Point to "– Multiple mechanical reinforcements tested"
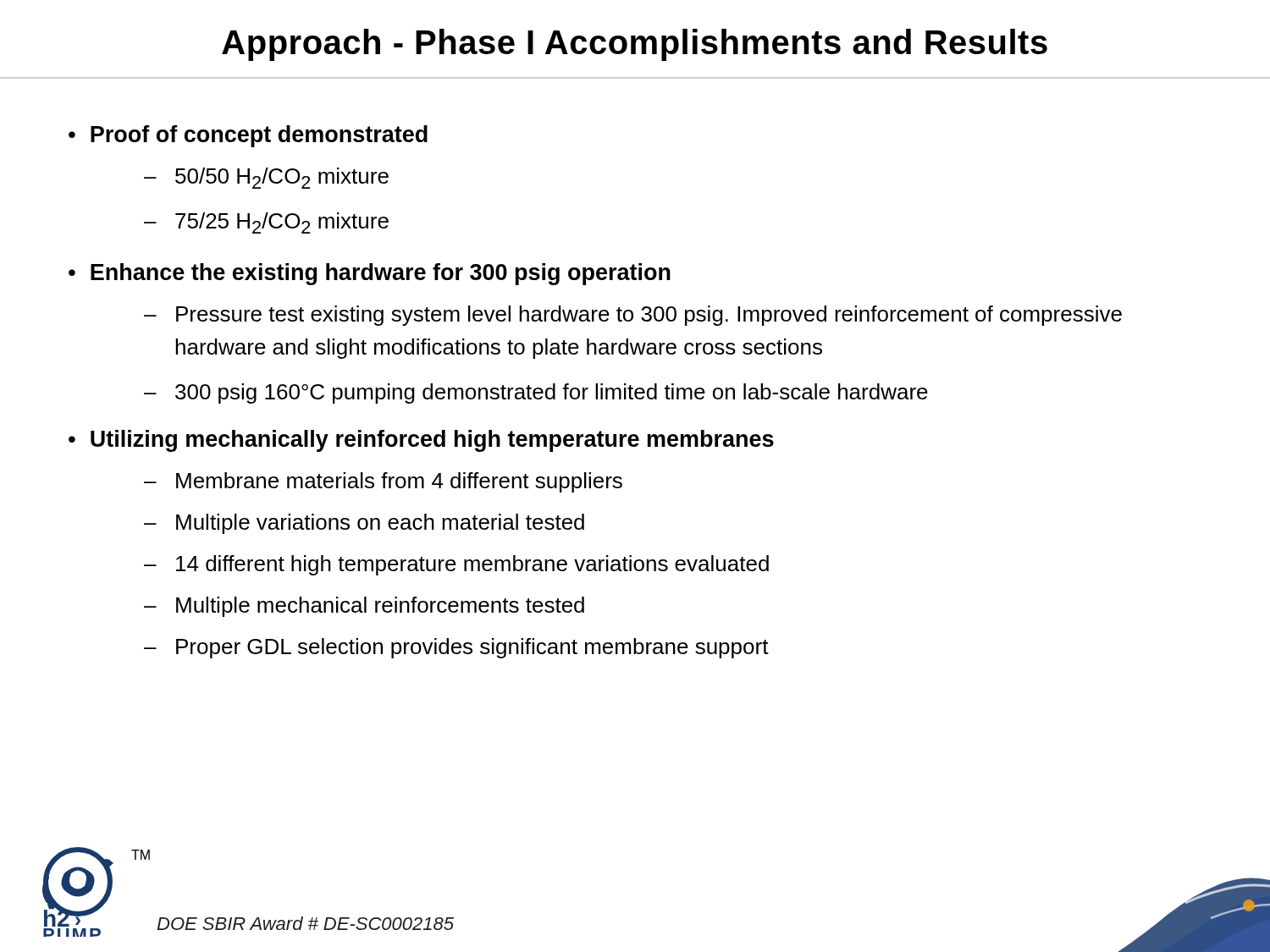 pos(365,605)
